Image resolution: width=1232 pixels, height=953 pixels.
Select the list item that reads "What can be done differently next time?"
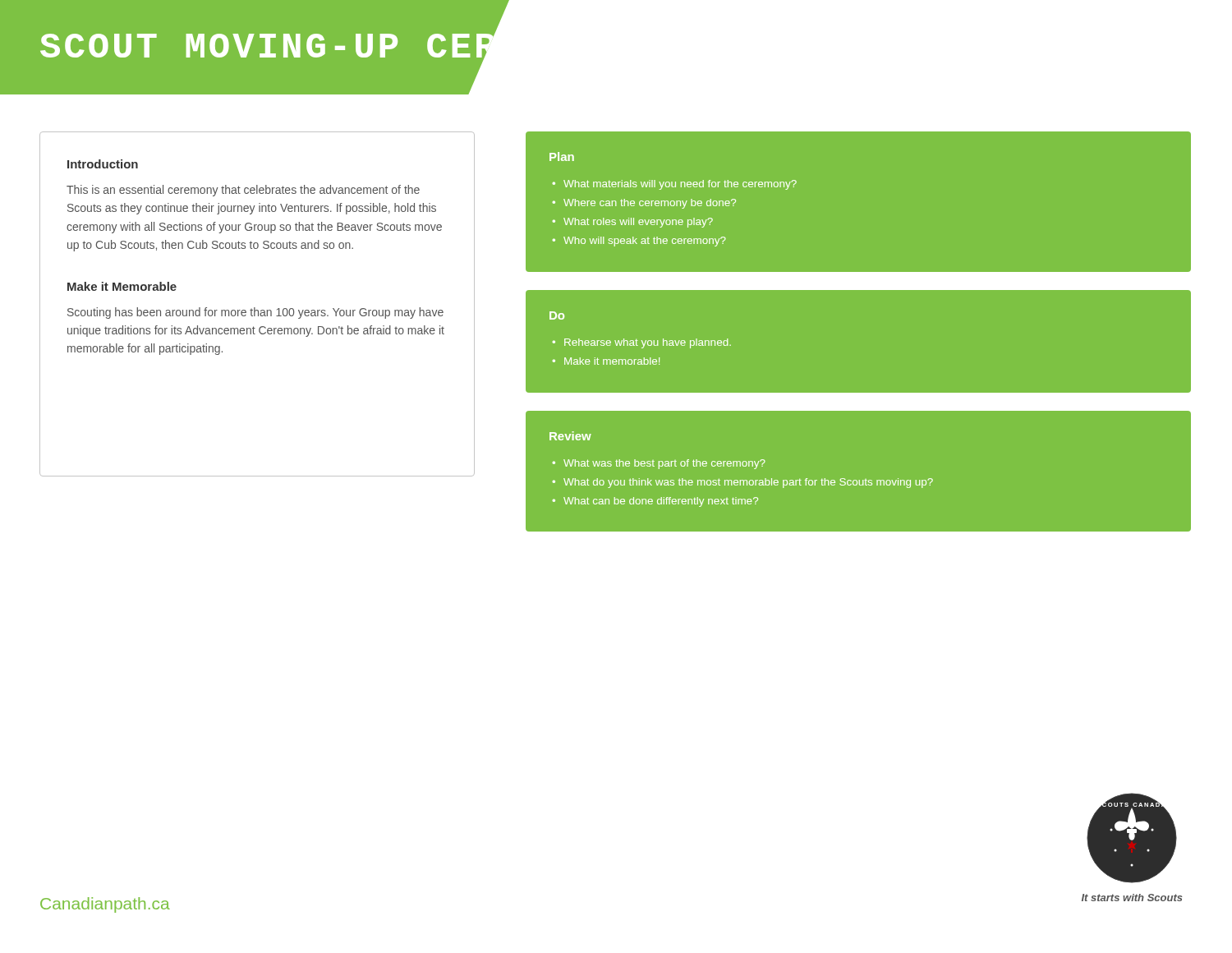661,500
